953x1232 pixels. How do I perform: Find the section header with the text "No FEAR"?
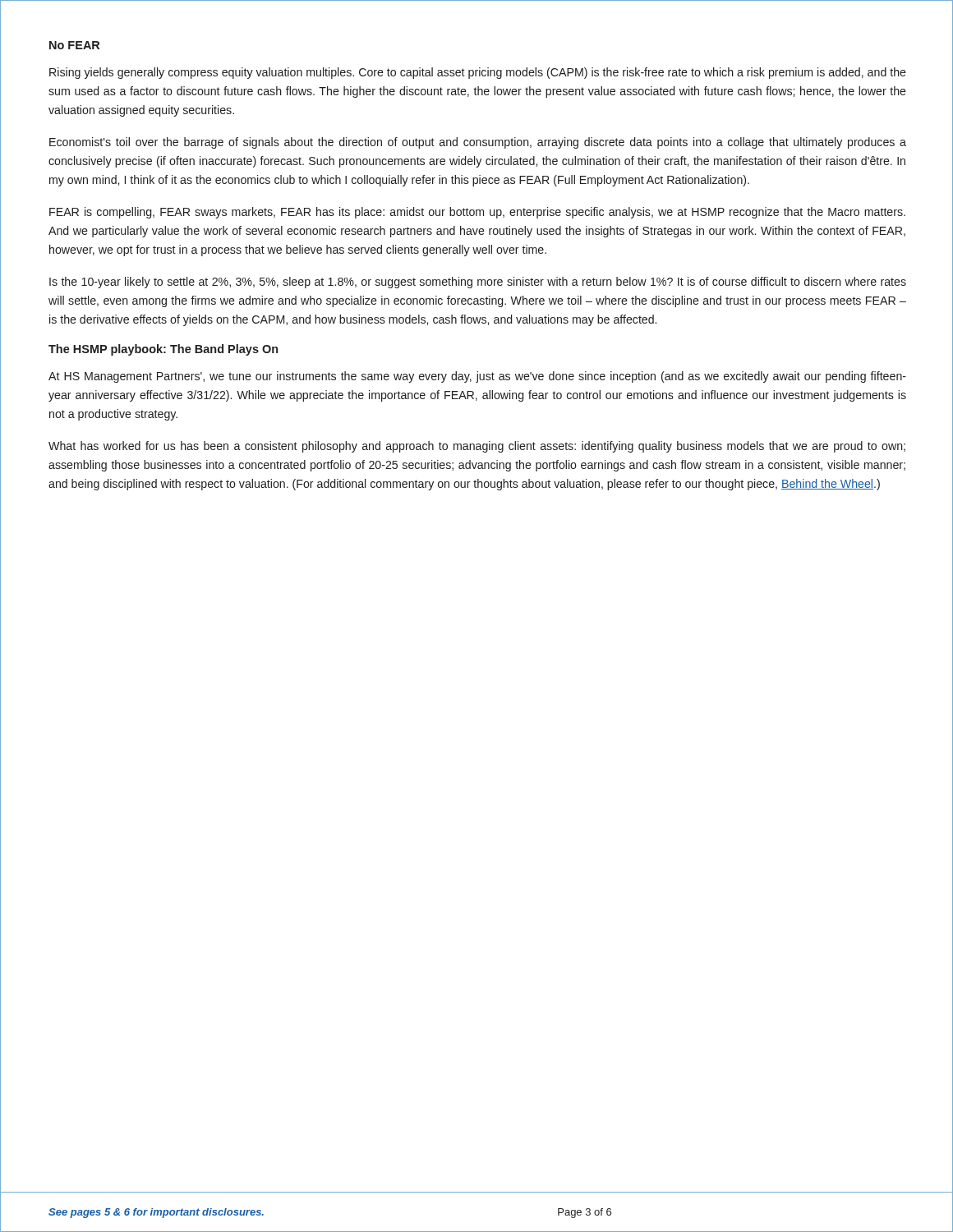[x=74, y=45]
